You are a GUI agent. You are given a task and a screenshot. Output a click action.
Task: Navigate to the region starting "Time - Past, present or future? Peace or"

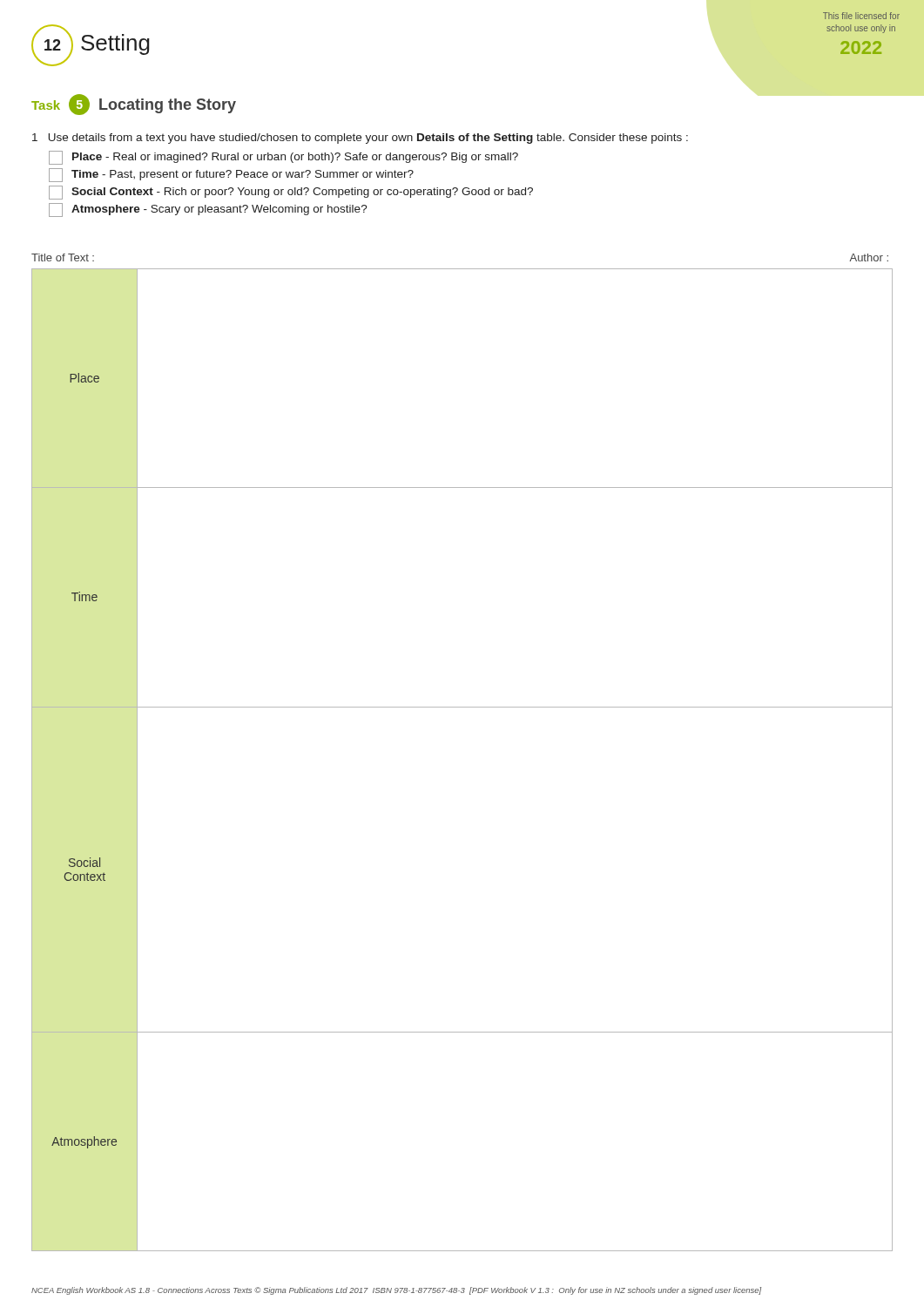[231, 175]
